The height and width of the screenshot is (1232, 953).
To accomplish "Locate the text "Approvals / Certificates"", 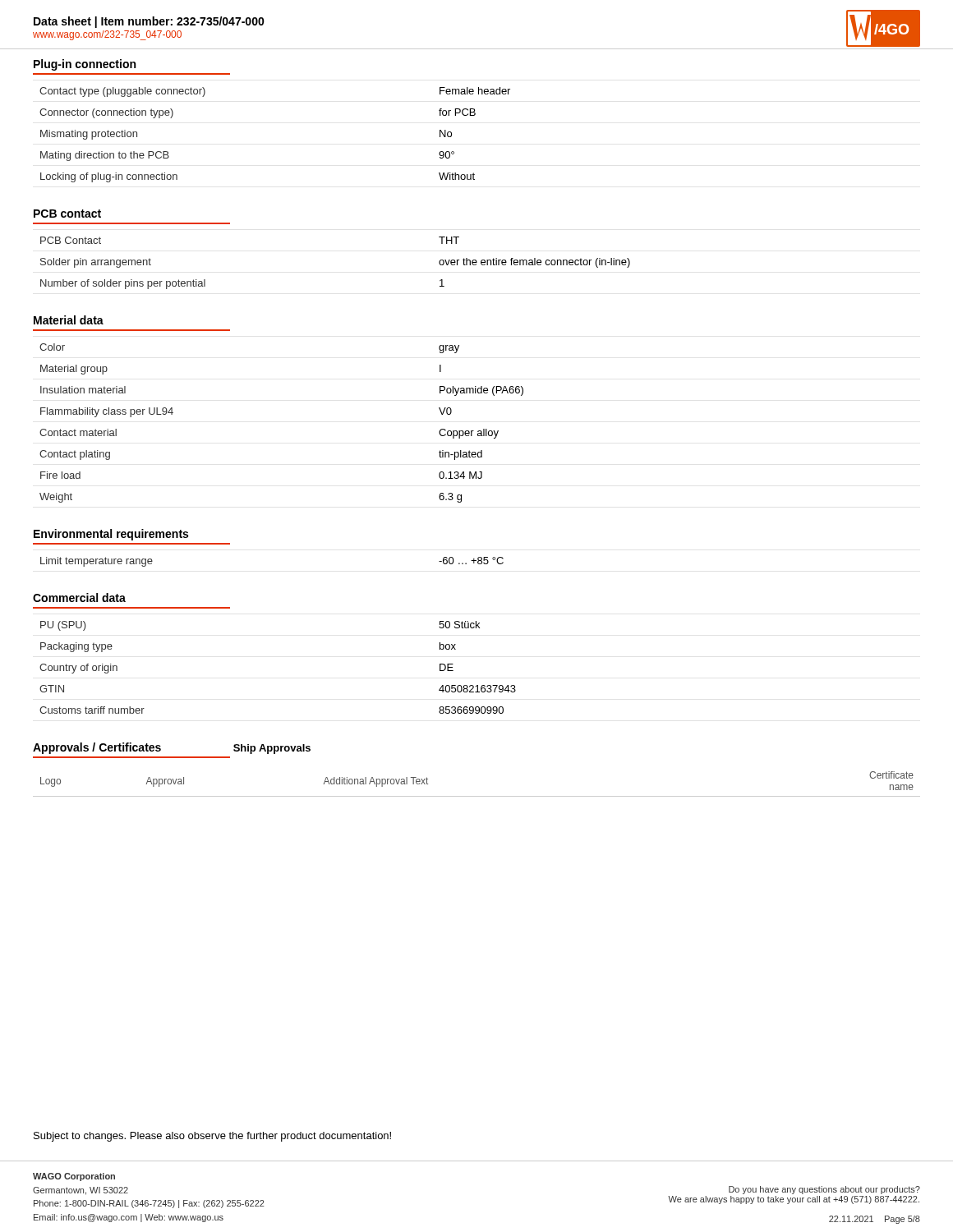I will [x=97, y=747].
